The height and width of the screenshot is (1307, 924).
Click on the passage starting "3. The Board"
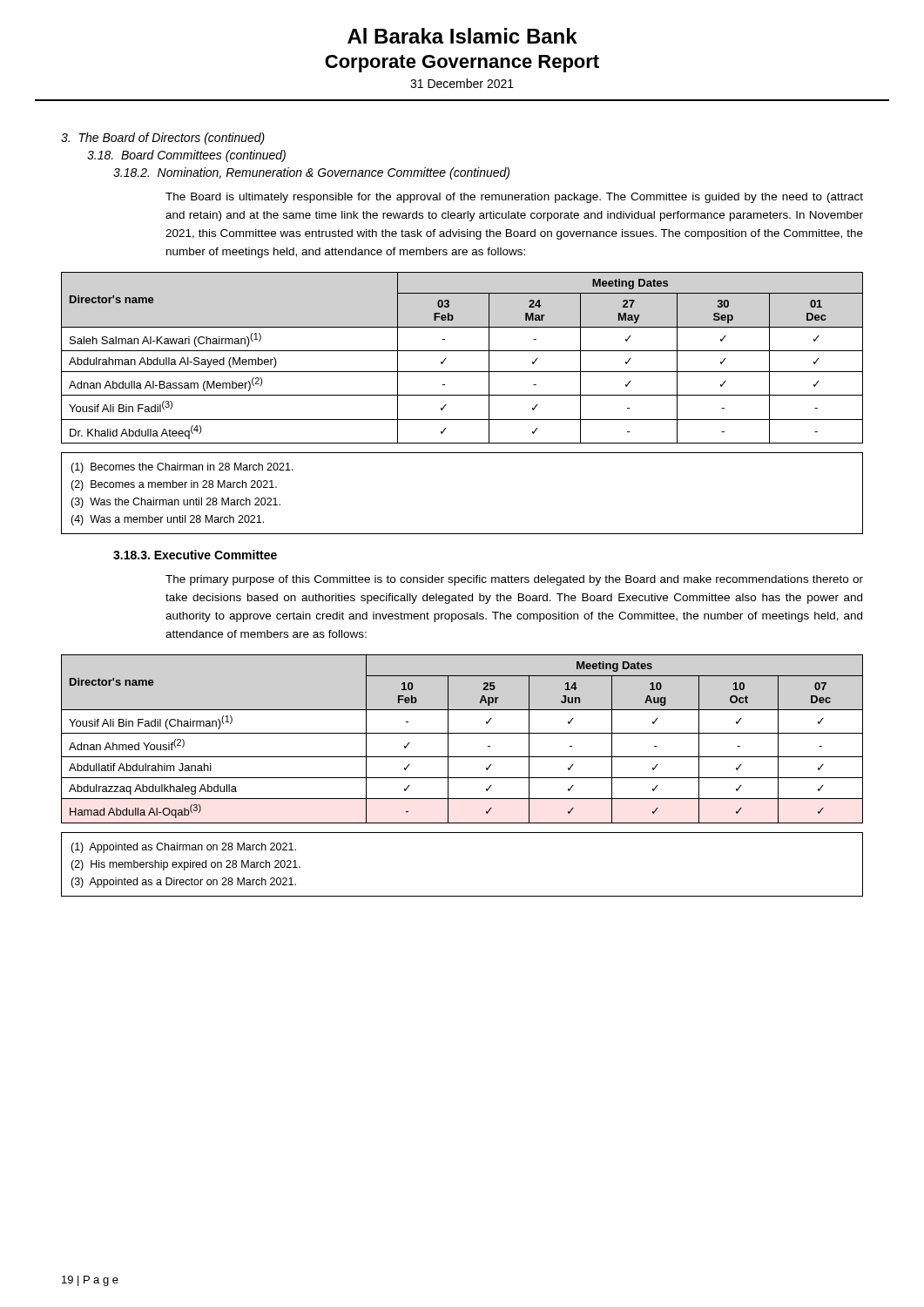point(163,138)
